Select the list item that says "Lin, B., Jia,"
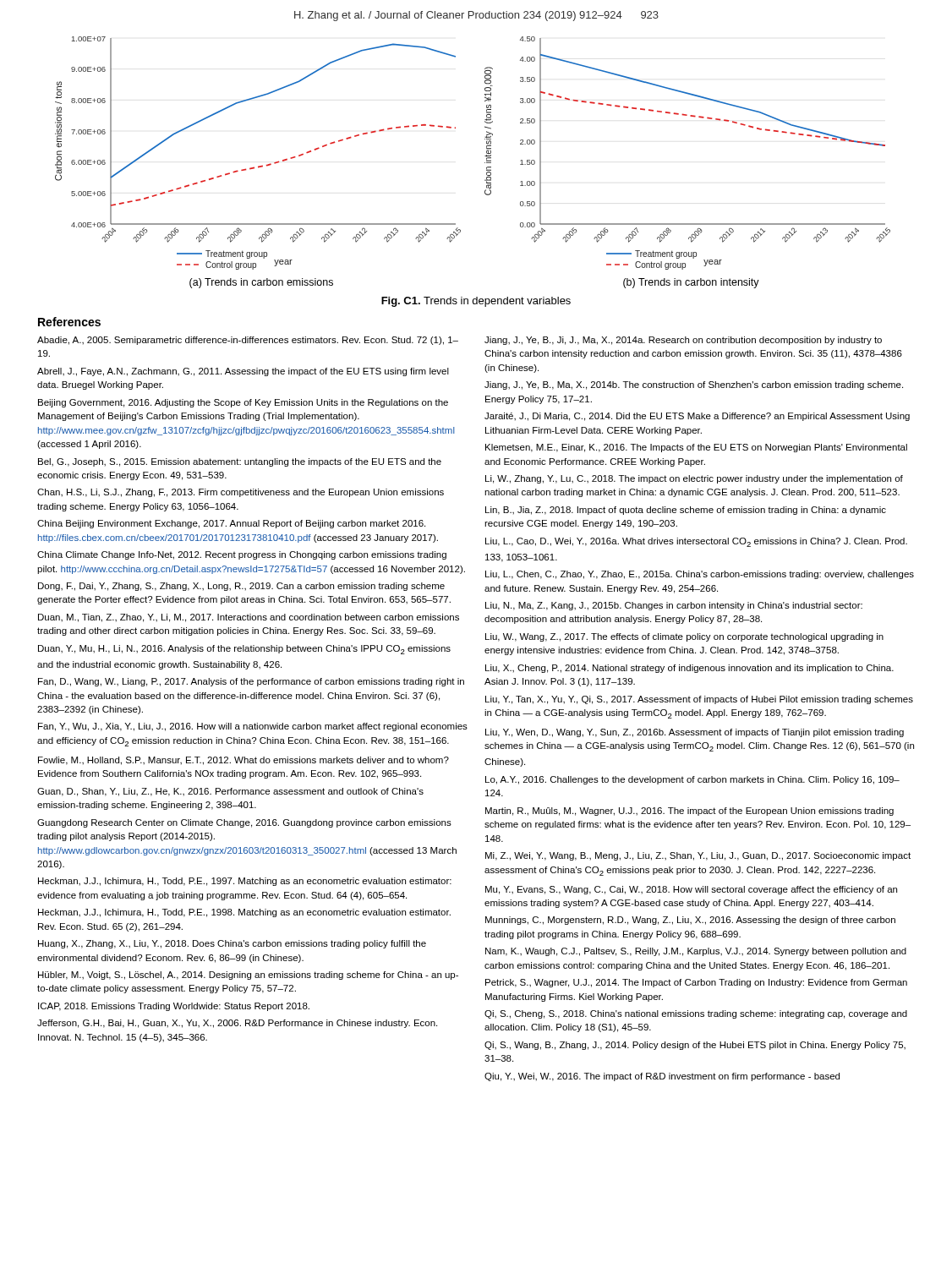The height and width of the screenshot is (1268, 952). click(x=685, y=517)
